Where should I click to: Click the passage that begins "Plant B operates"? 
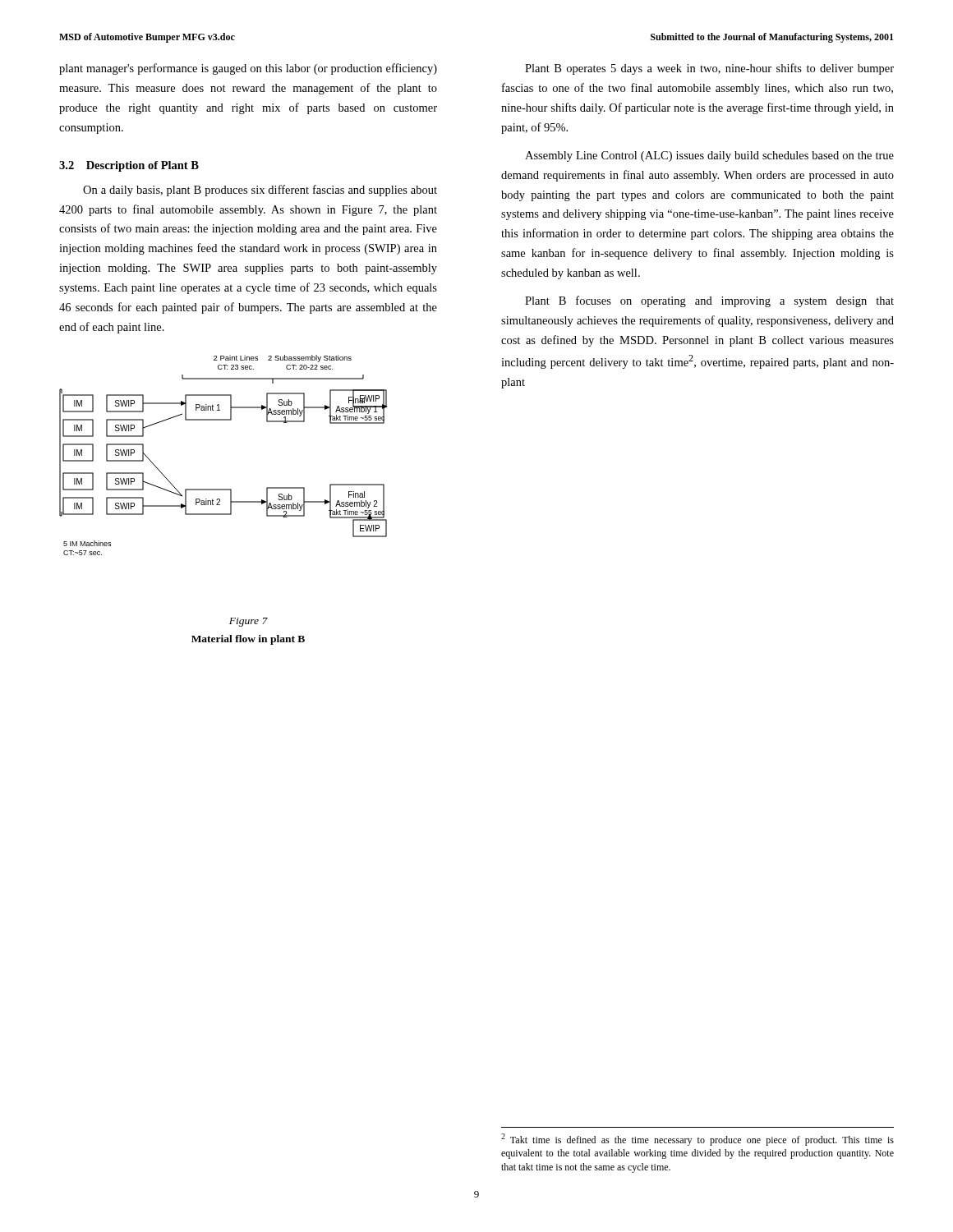(x=698, y=226)
